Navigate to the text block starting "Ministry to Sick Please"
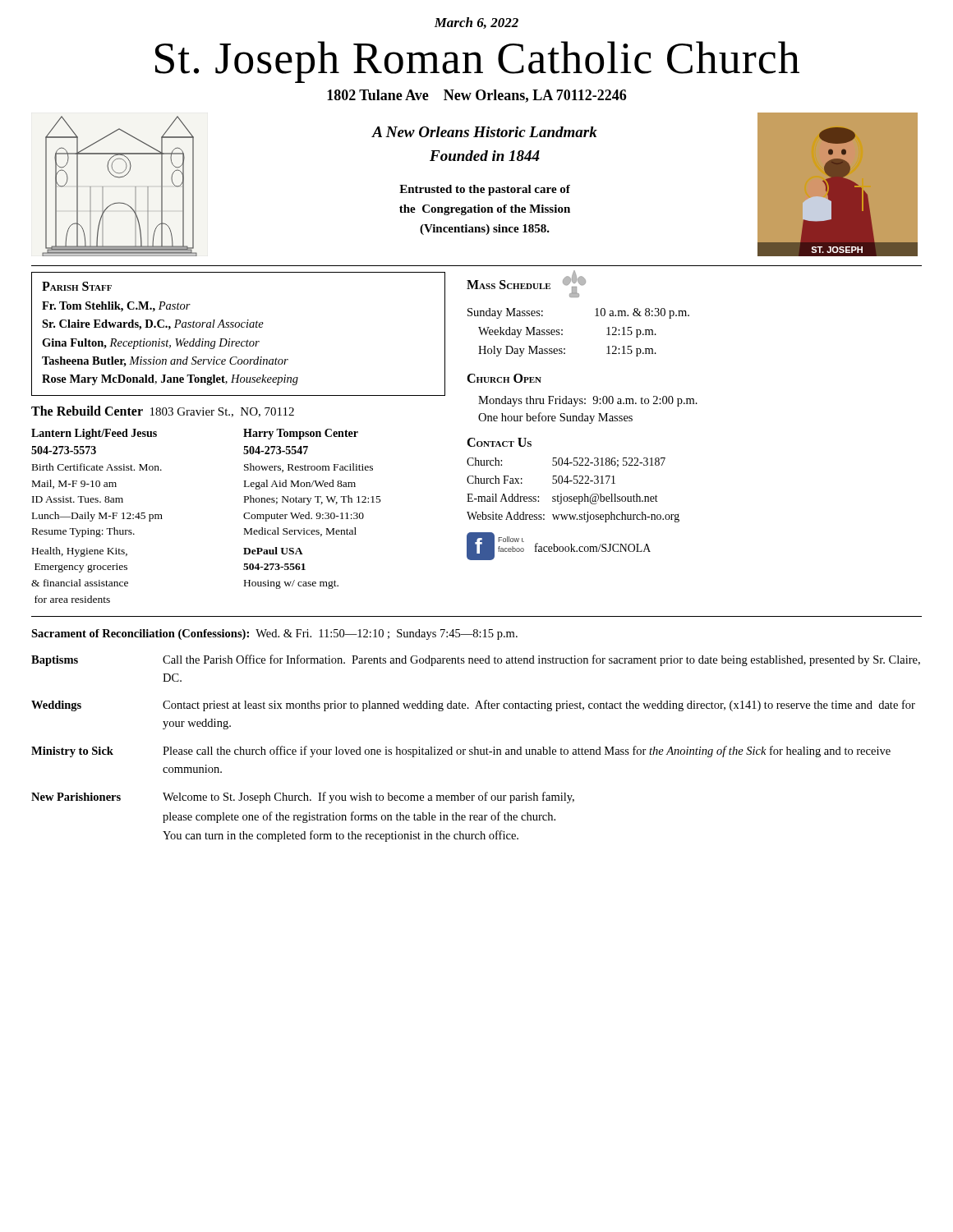This screenshot has height=1232, width=953. point(476,760)
